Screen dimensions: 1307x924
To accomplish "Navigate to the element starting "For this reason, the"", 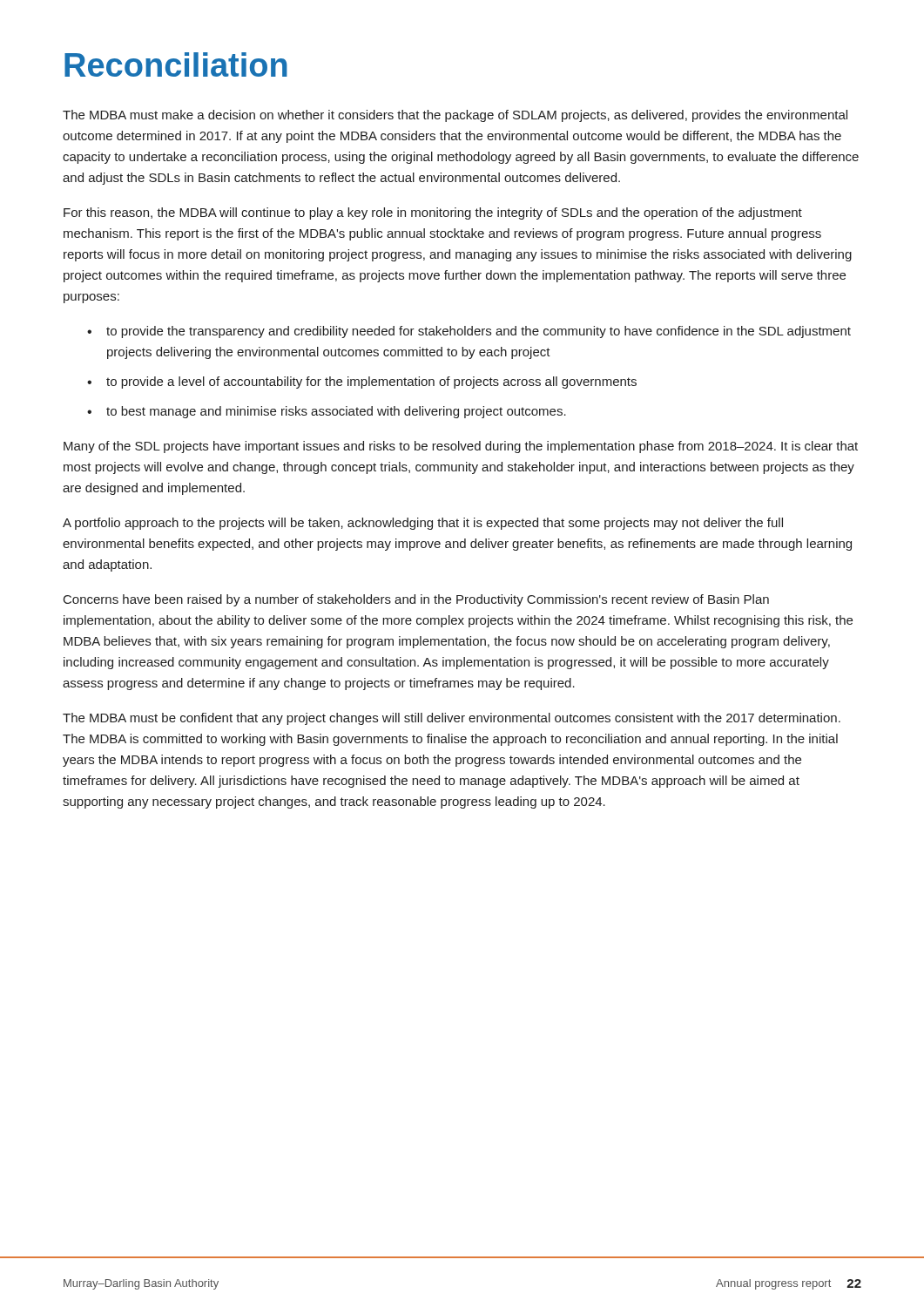I will tap(462, 254).
